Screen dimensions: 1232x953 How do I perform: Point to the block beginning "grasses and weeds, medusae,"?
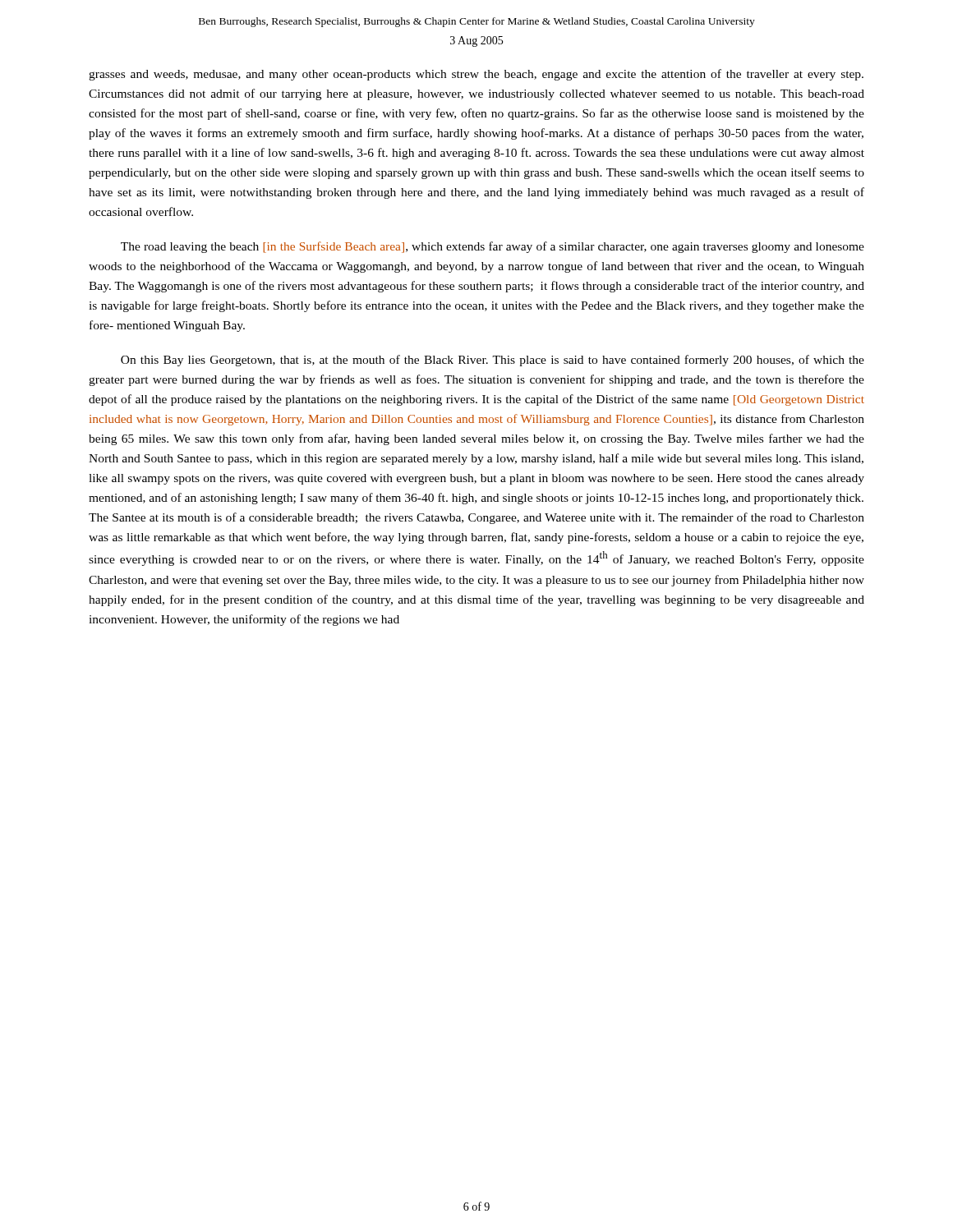[476, 143]
